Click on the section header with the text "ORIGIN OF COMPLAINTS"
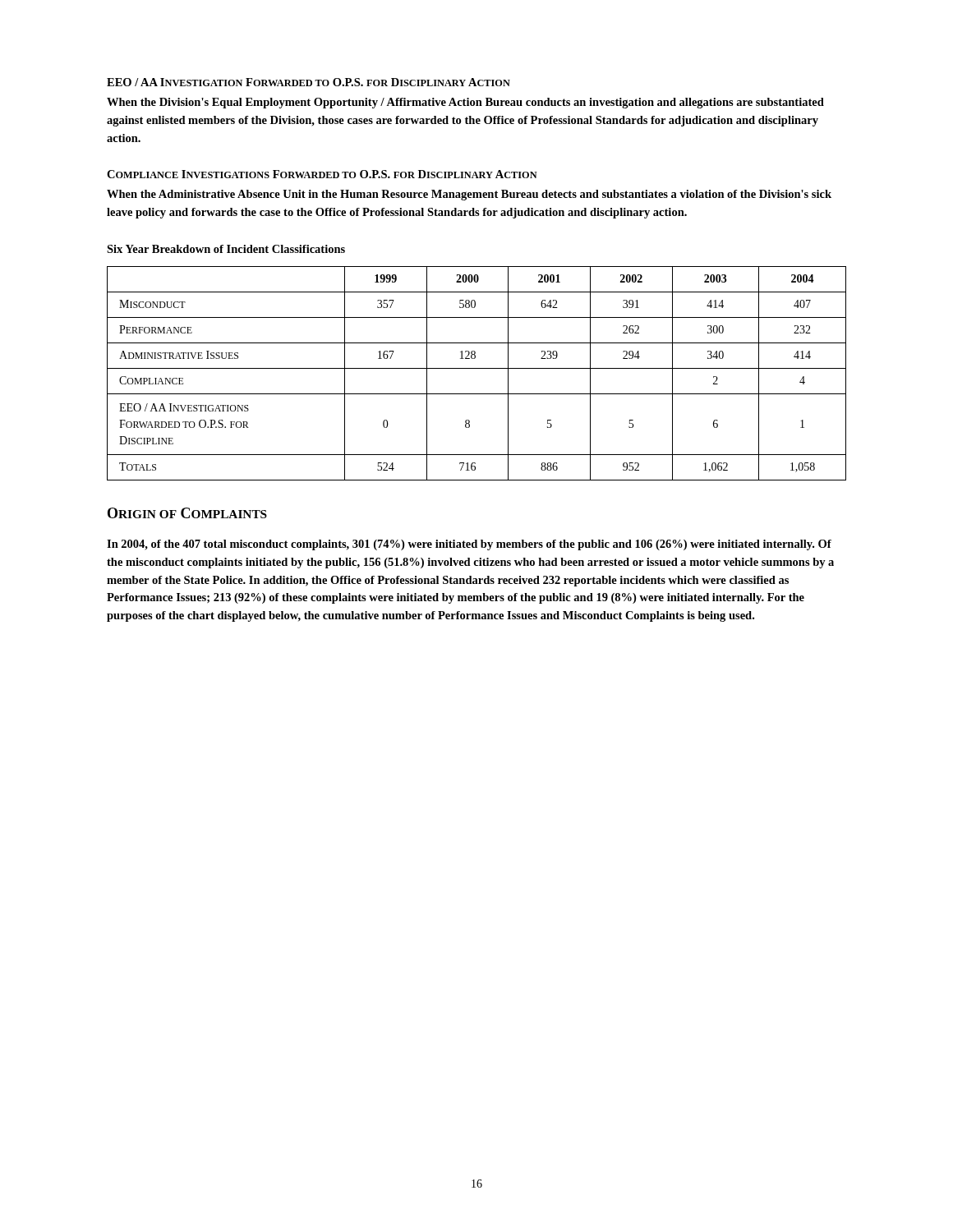 pos(187,513)
